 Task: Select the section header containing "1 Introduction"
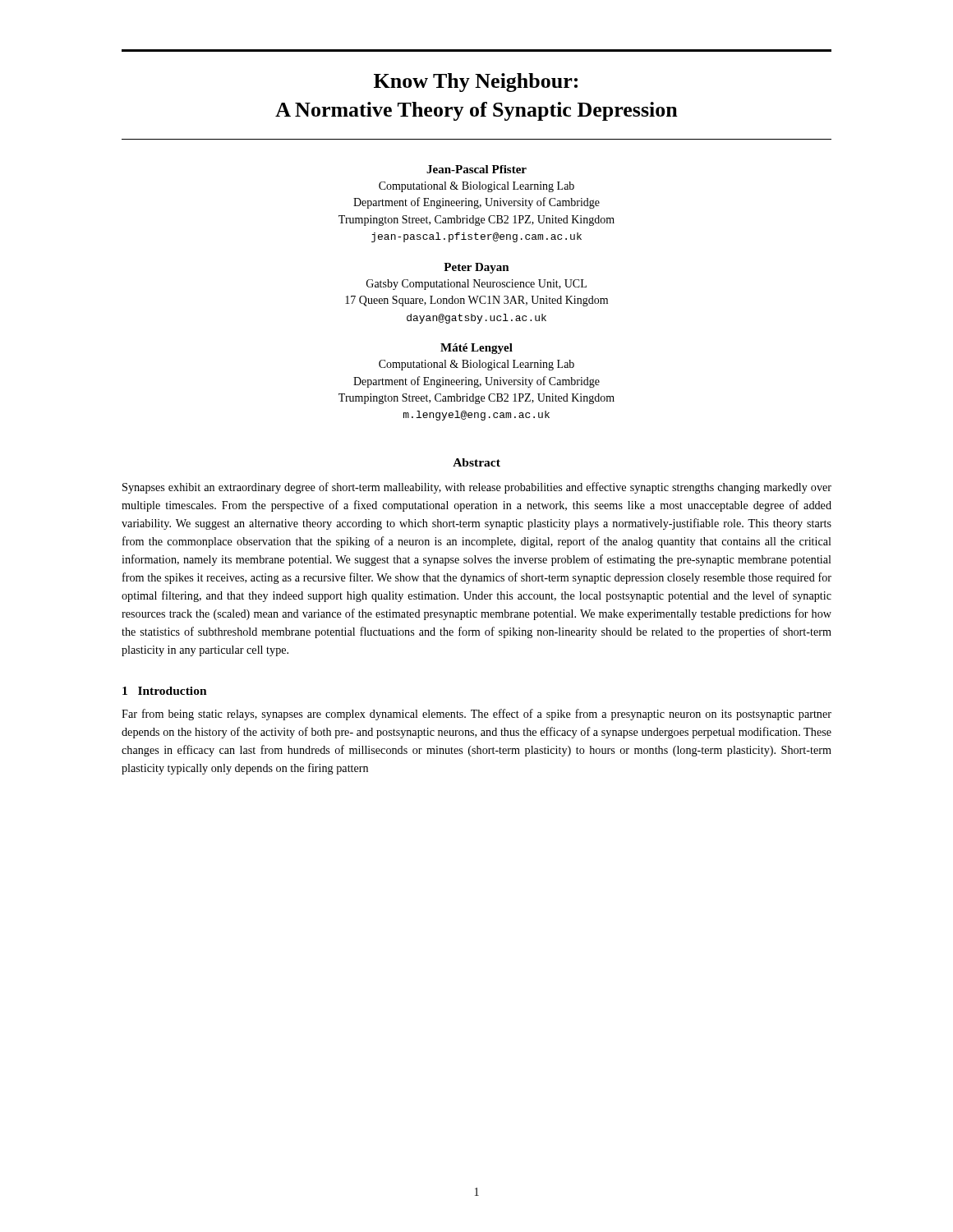tap(164, 690)
